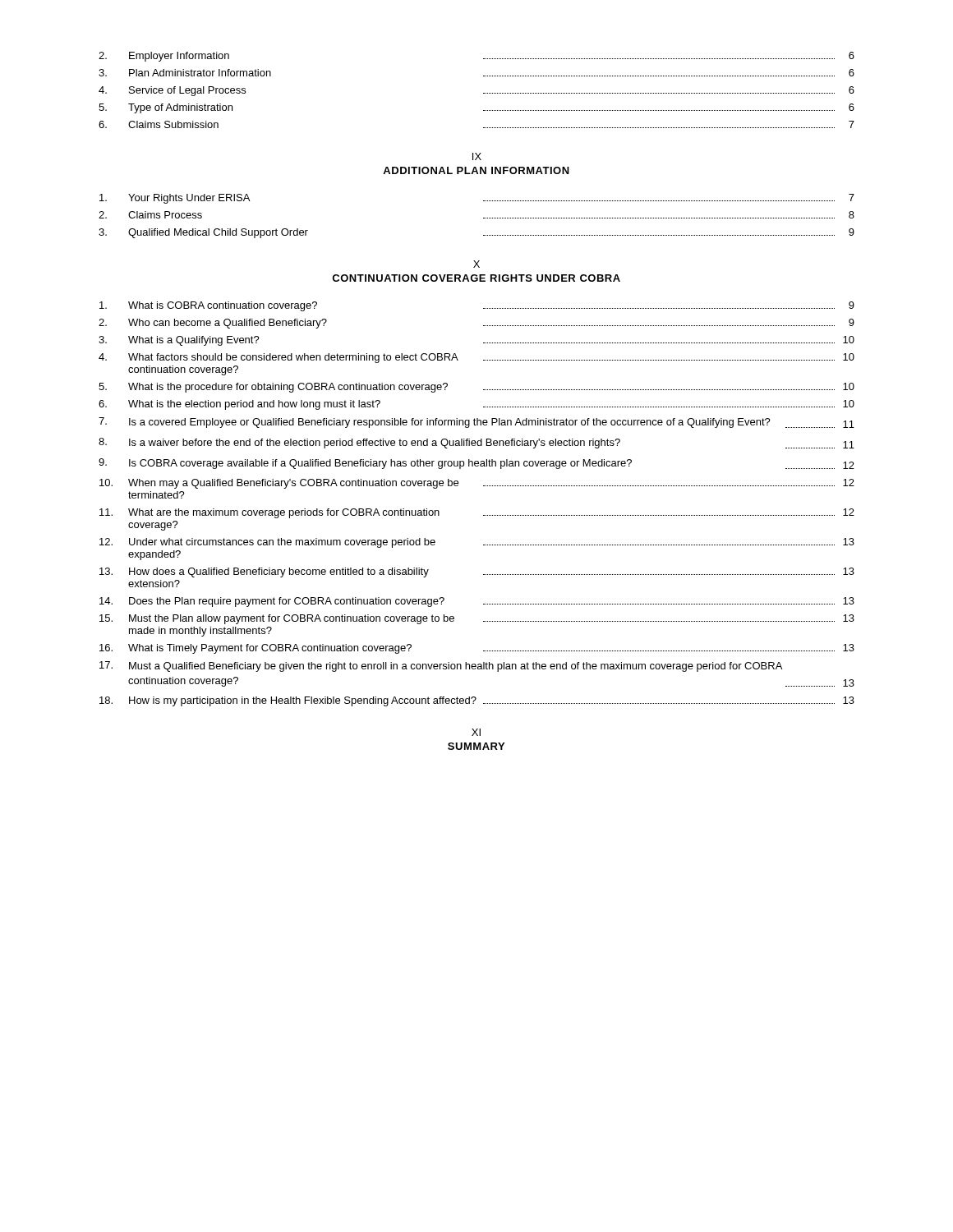Viewport: 953px width, 1232px height.
Task: Select the text starting "3. Qualified Medical Child"
Action: [476, 232]
